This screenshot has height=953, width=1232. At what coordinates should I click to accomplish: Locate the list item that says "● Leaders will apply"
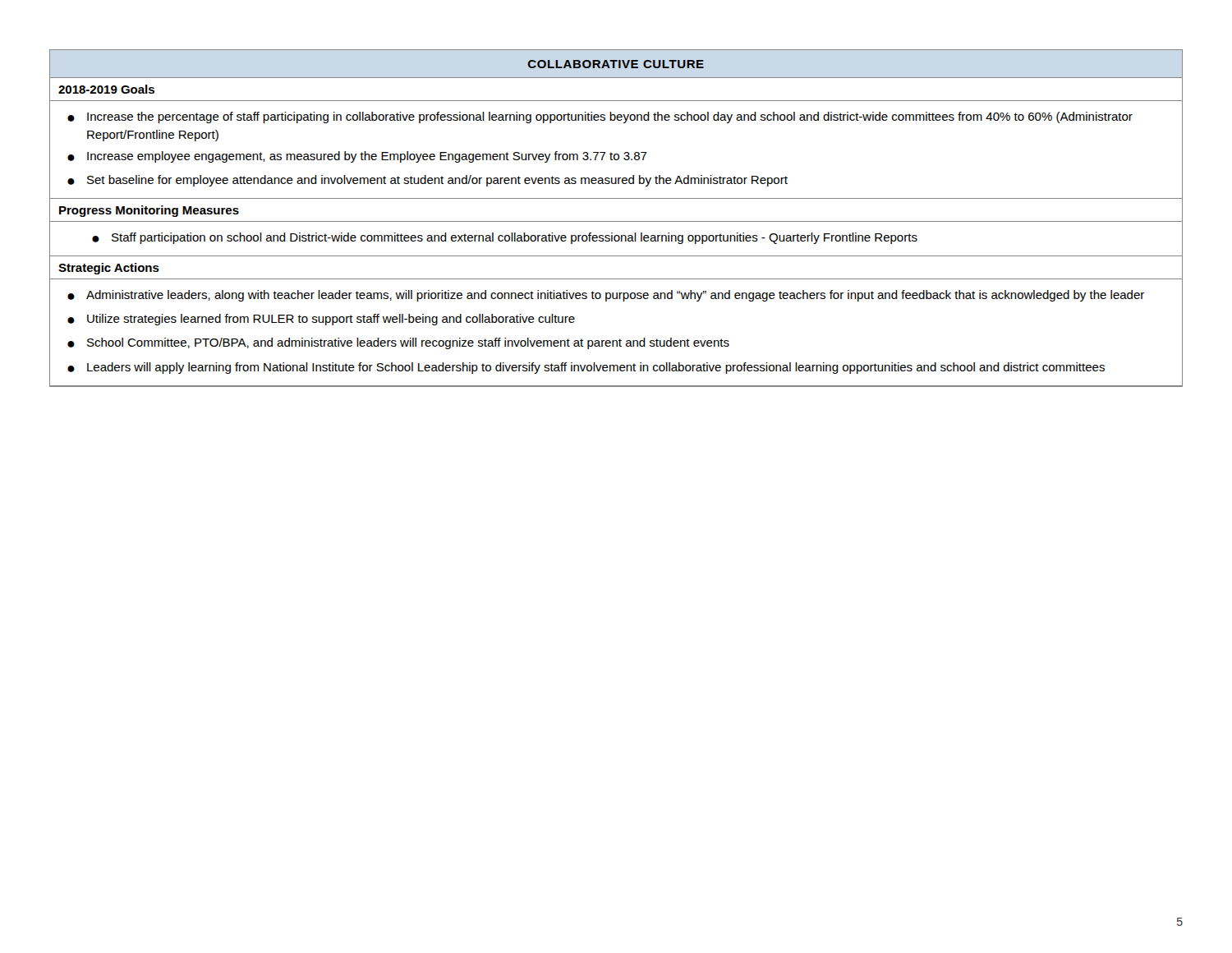click(620, 368)
